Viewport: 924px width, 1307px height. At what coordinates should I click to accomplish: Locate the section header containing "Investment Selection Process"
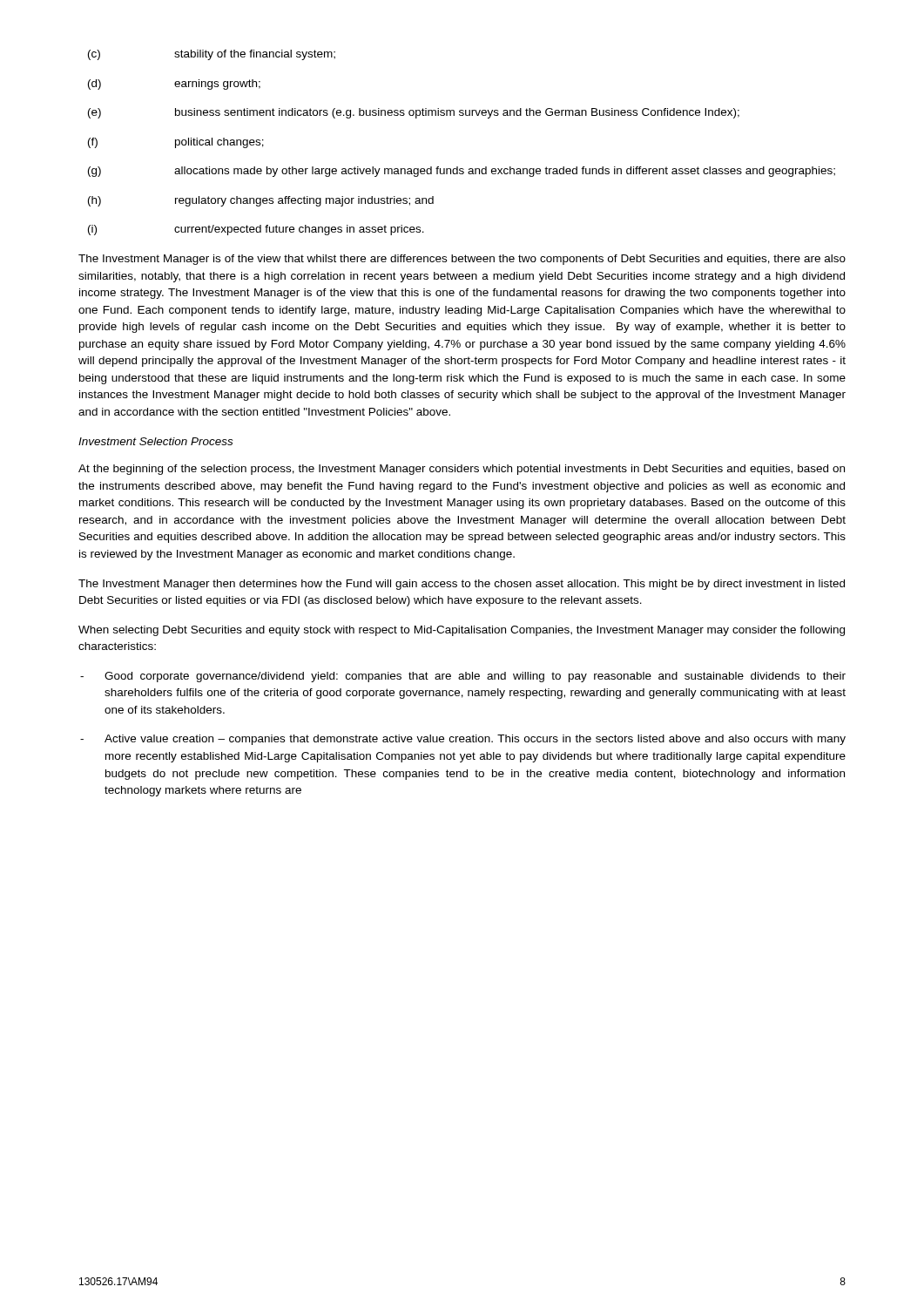pos(156,441)
